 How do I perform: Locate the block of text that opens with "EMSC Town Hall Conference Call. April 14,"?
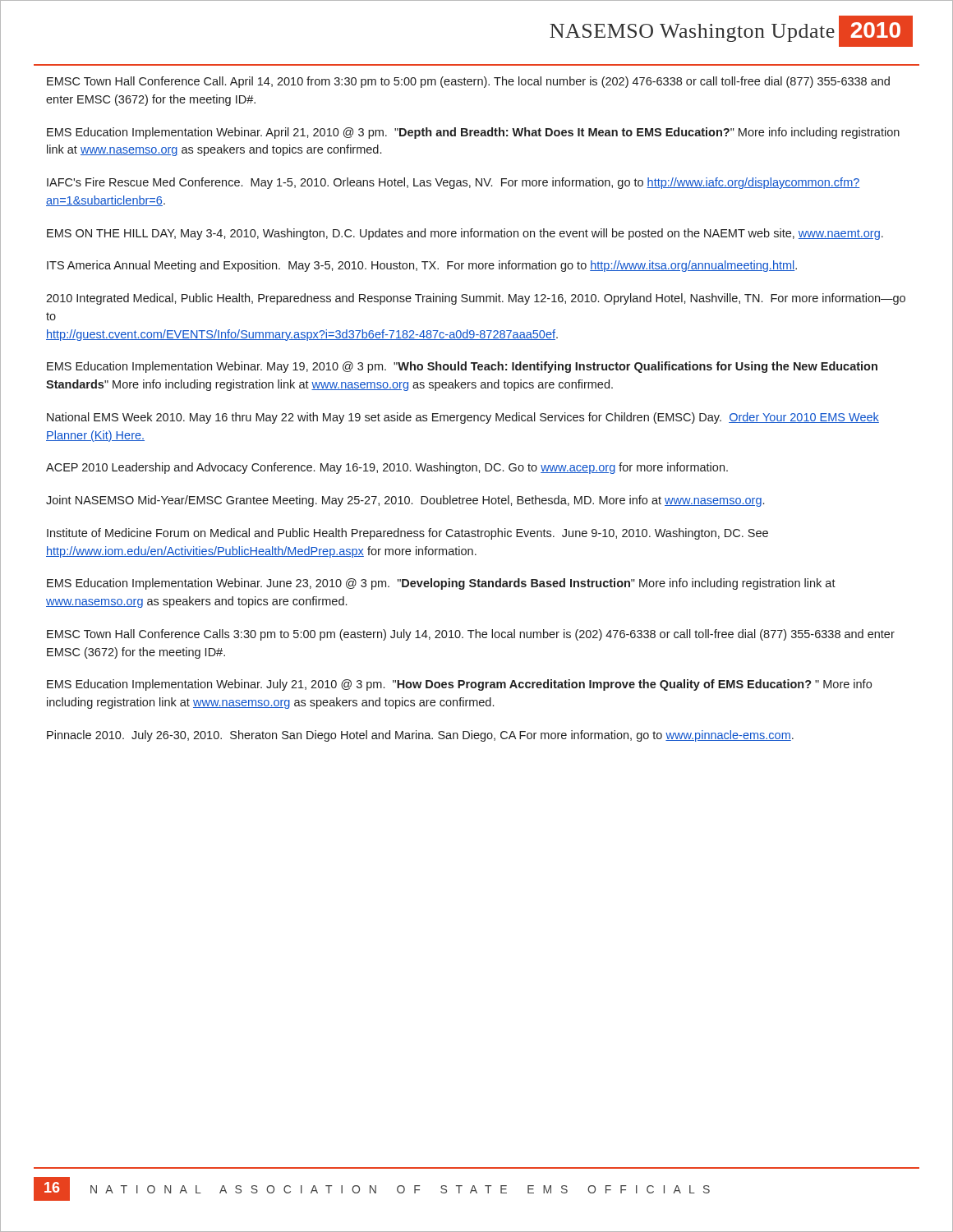coord(468,90)
